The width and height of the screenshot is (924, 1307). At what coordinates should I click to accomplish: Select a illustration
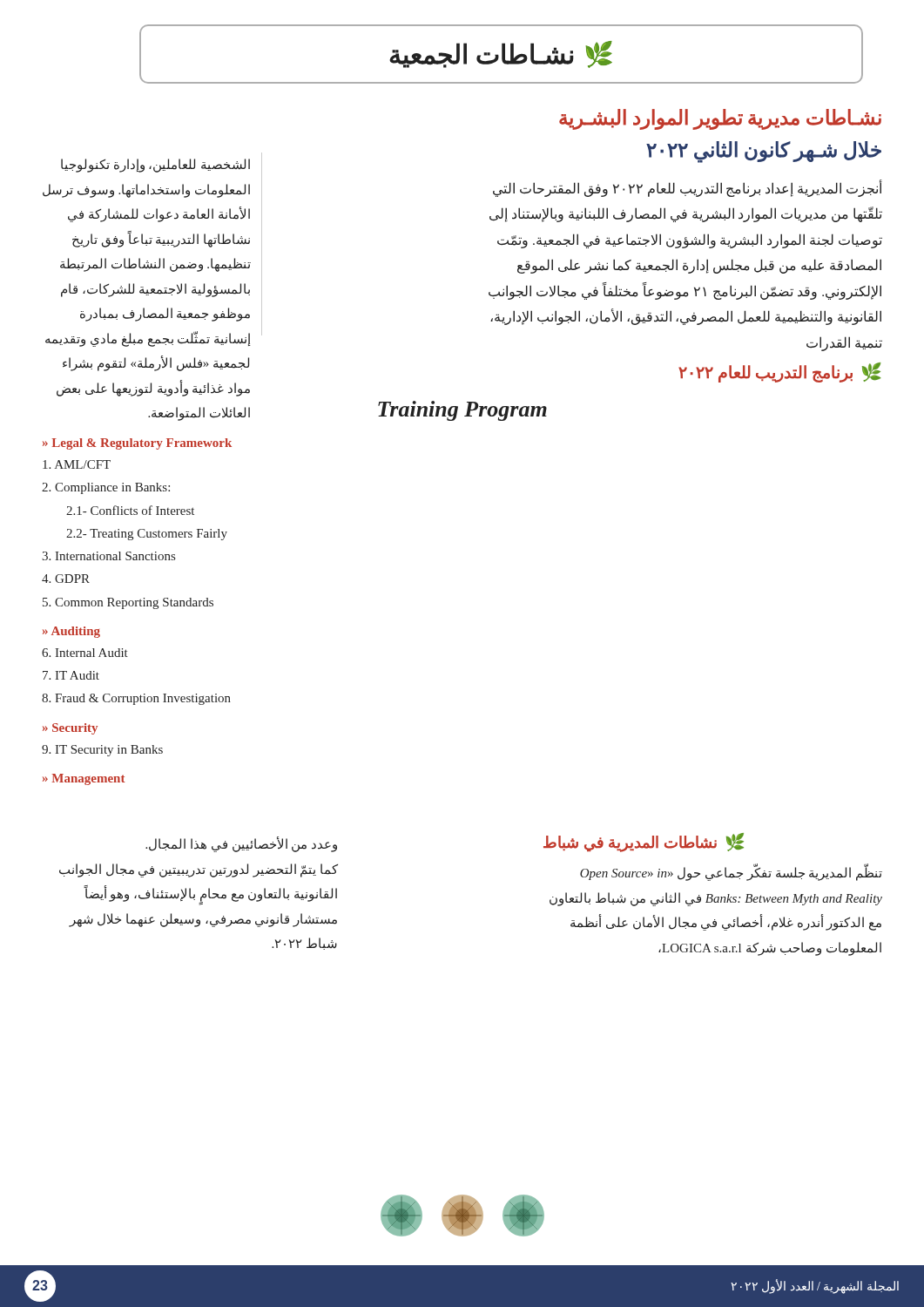(462, 1223)
